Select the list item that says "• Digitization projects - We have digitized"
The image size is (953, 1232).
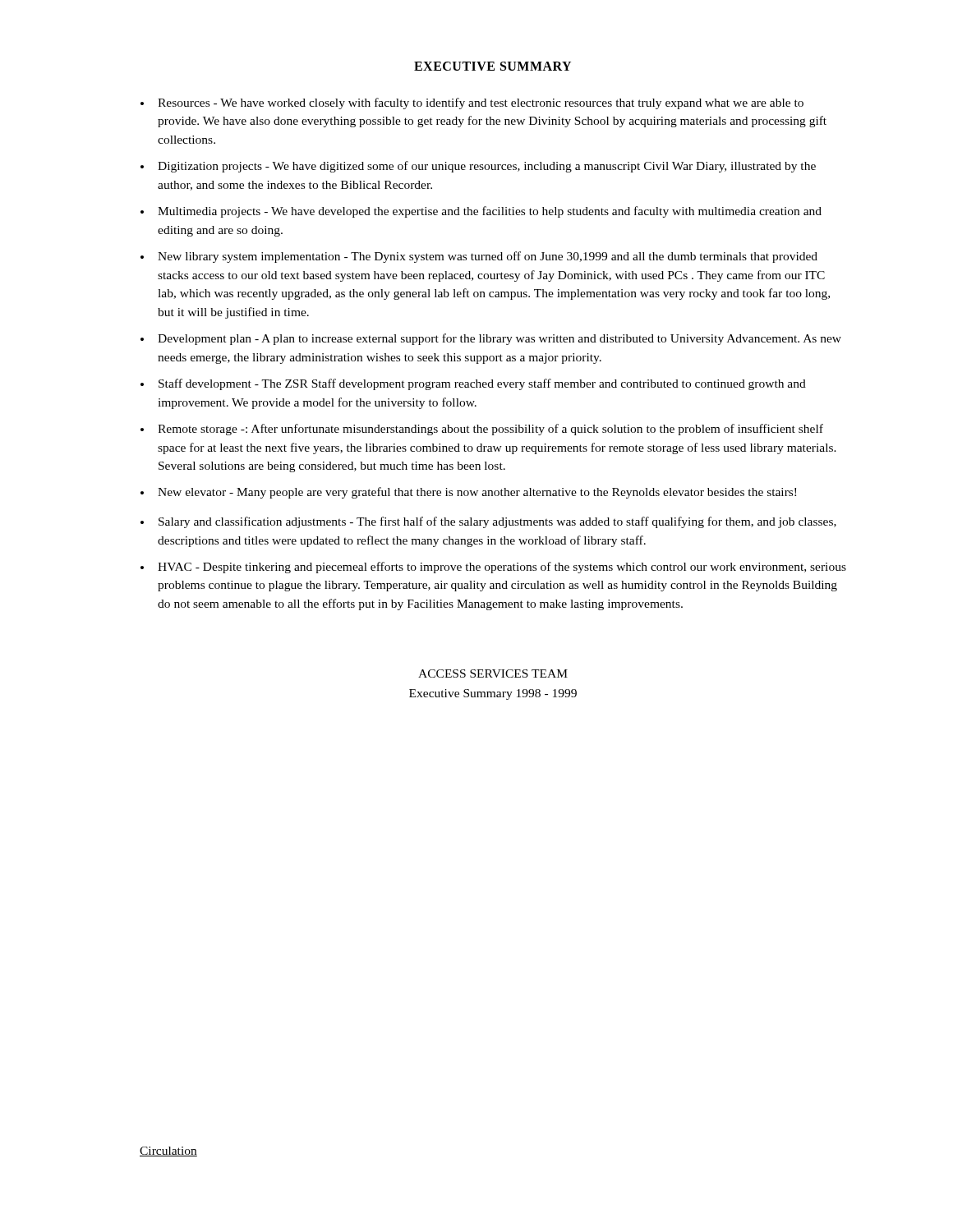click(493, 176)
